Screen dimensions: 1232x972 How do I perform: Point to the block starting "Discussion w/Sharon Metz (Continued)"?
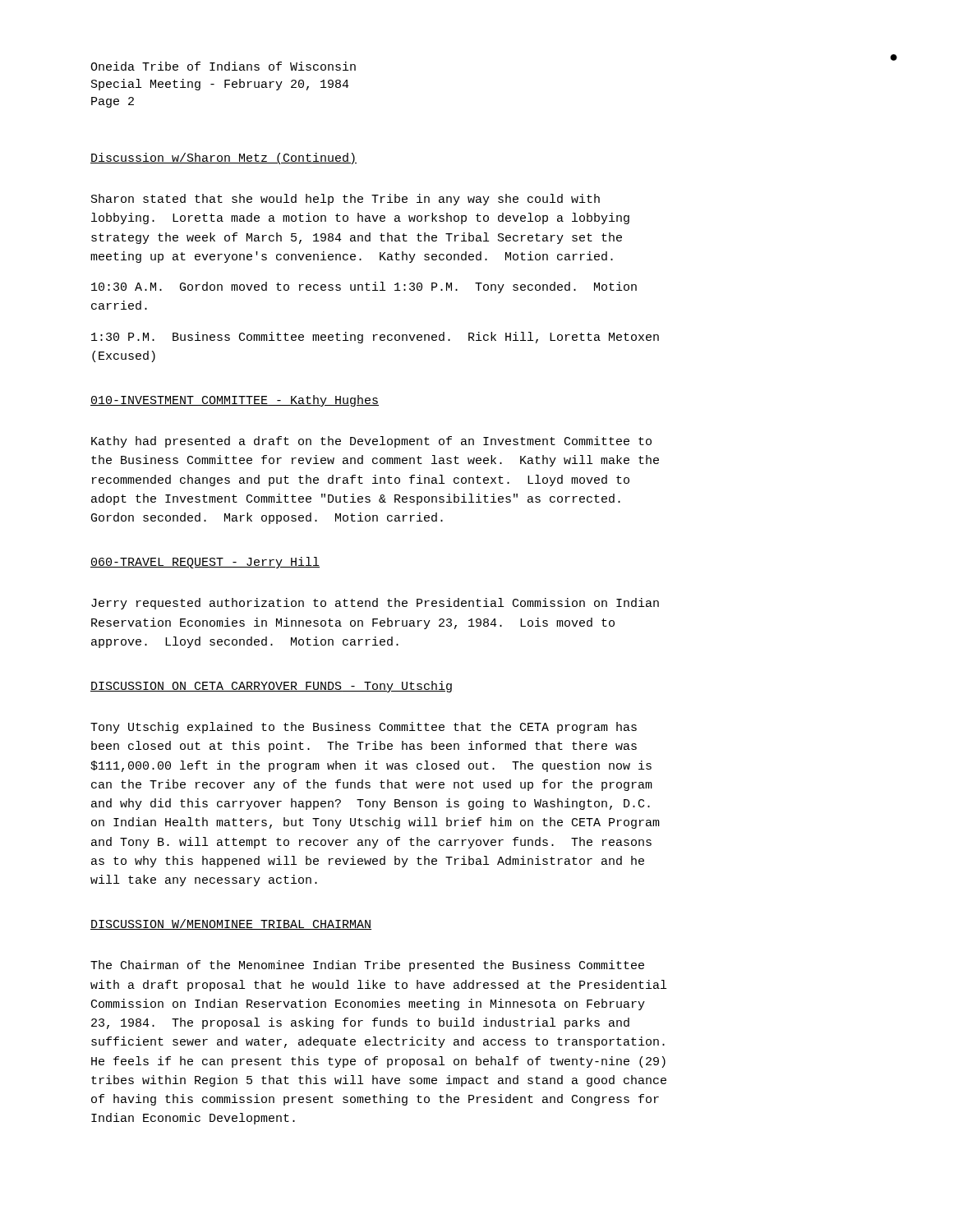tap(224, 159)
